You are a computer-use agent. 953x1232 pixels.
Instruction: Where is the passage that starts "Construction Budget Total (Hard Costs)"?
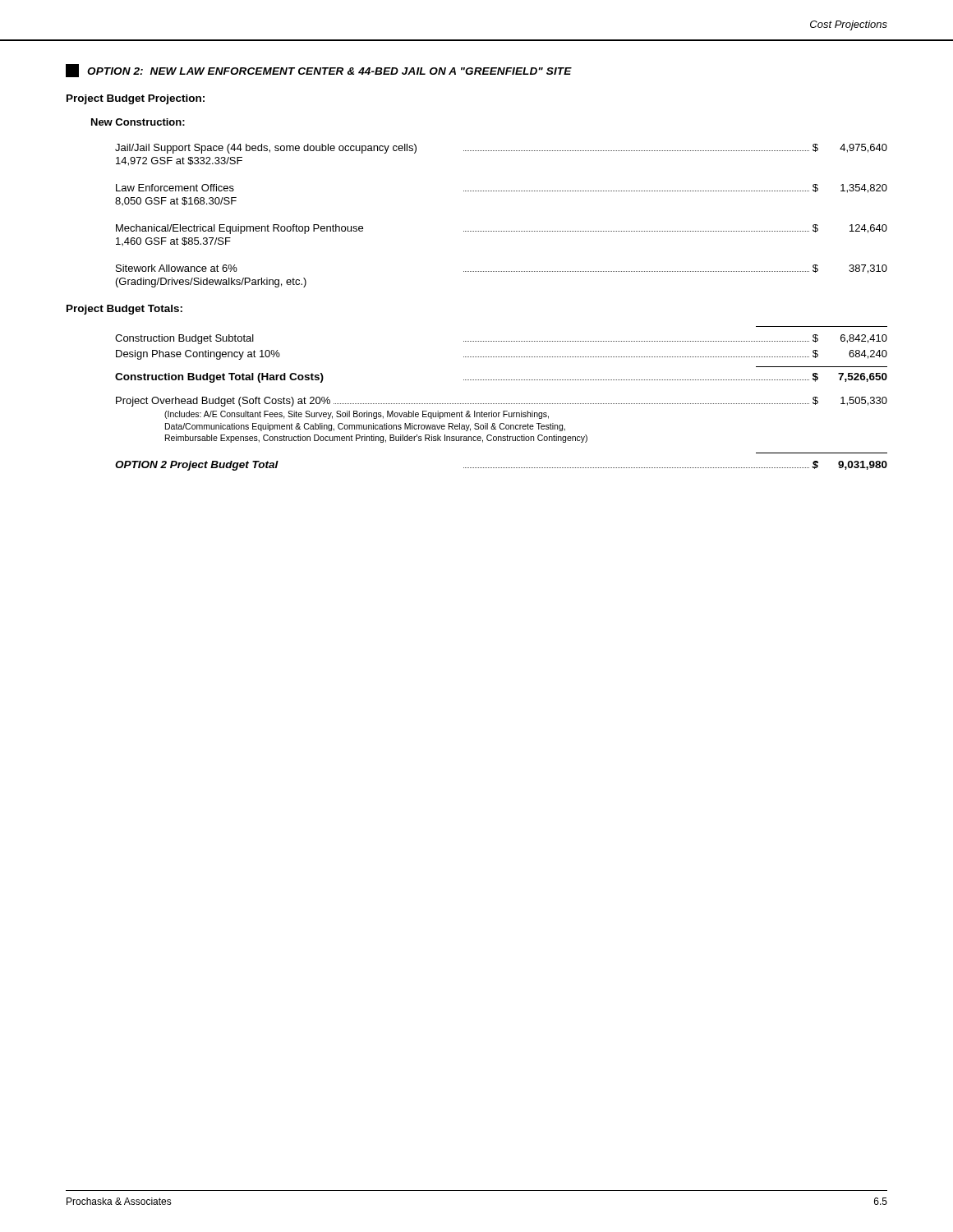pyautogui.click(x=501, y=377)
